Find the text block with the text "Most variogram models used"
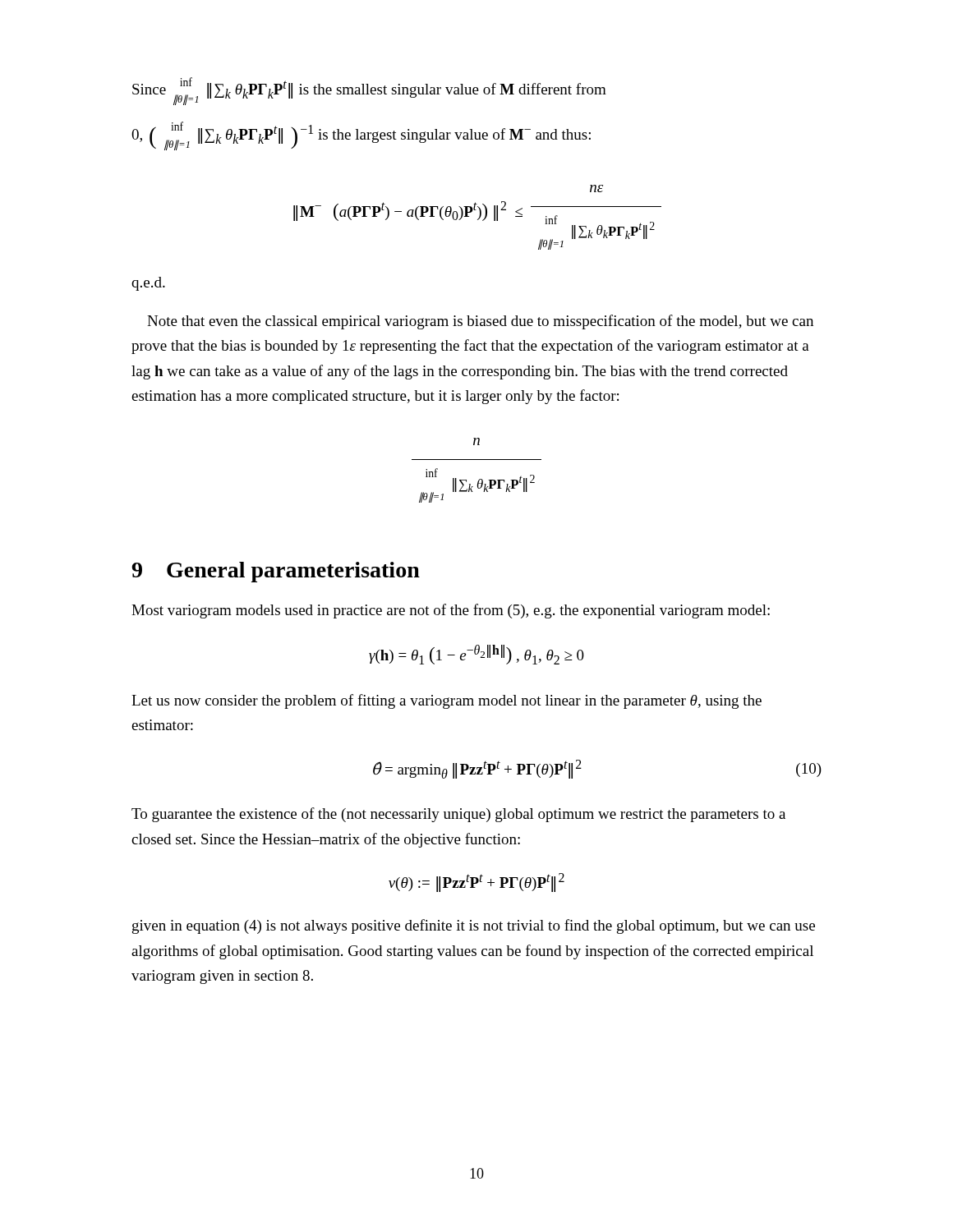This screenshot has width=953, height=1232. 451,610
